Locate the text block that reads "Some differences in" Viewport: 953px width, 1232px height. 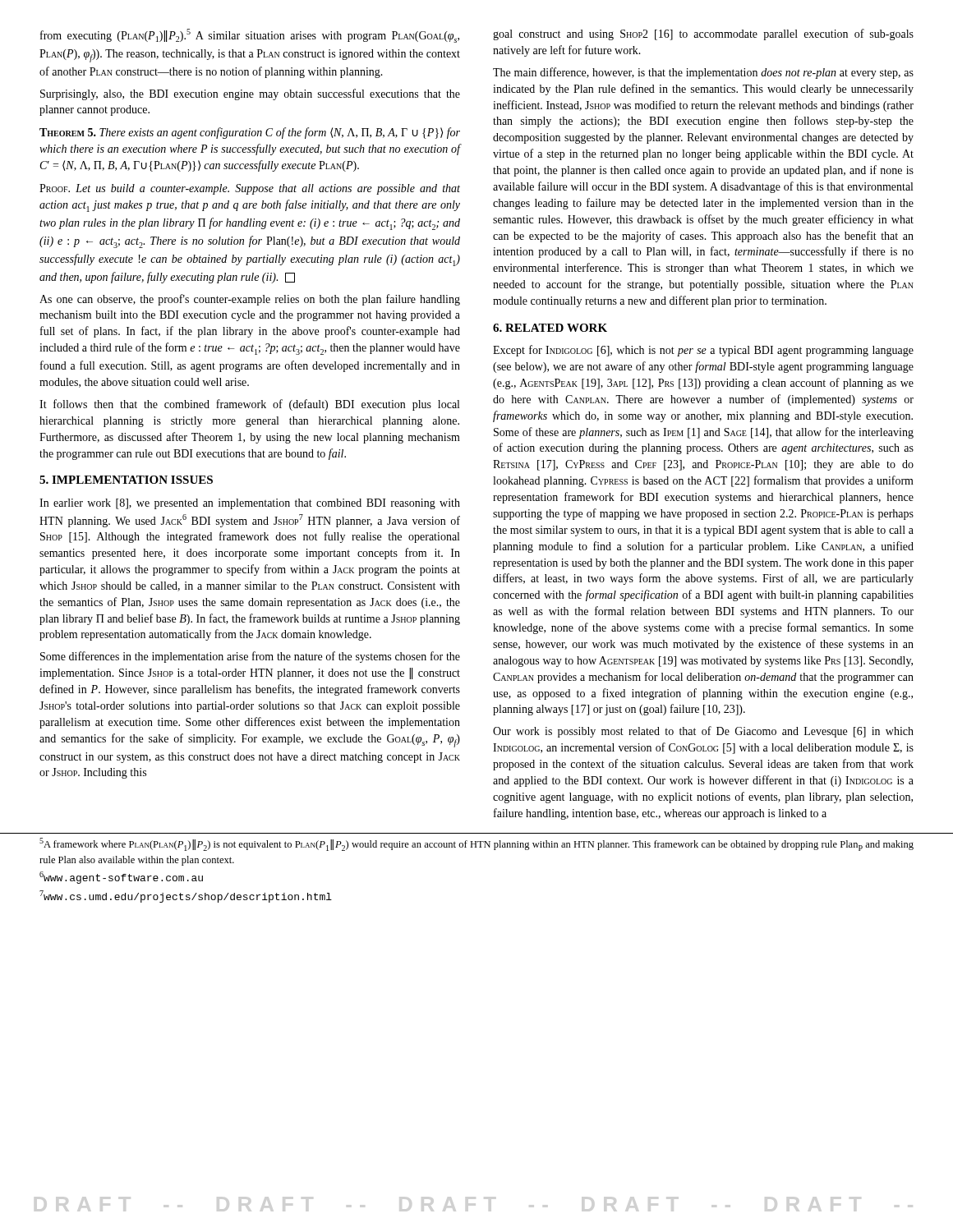(250, 715)
